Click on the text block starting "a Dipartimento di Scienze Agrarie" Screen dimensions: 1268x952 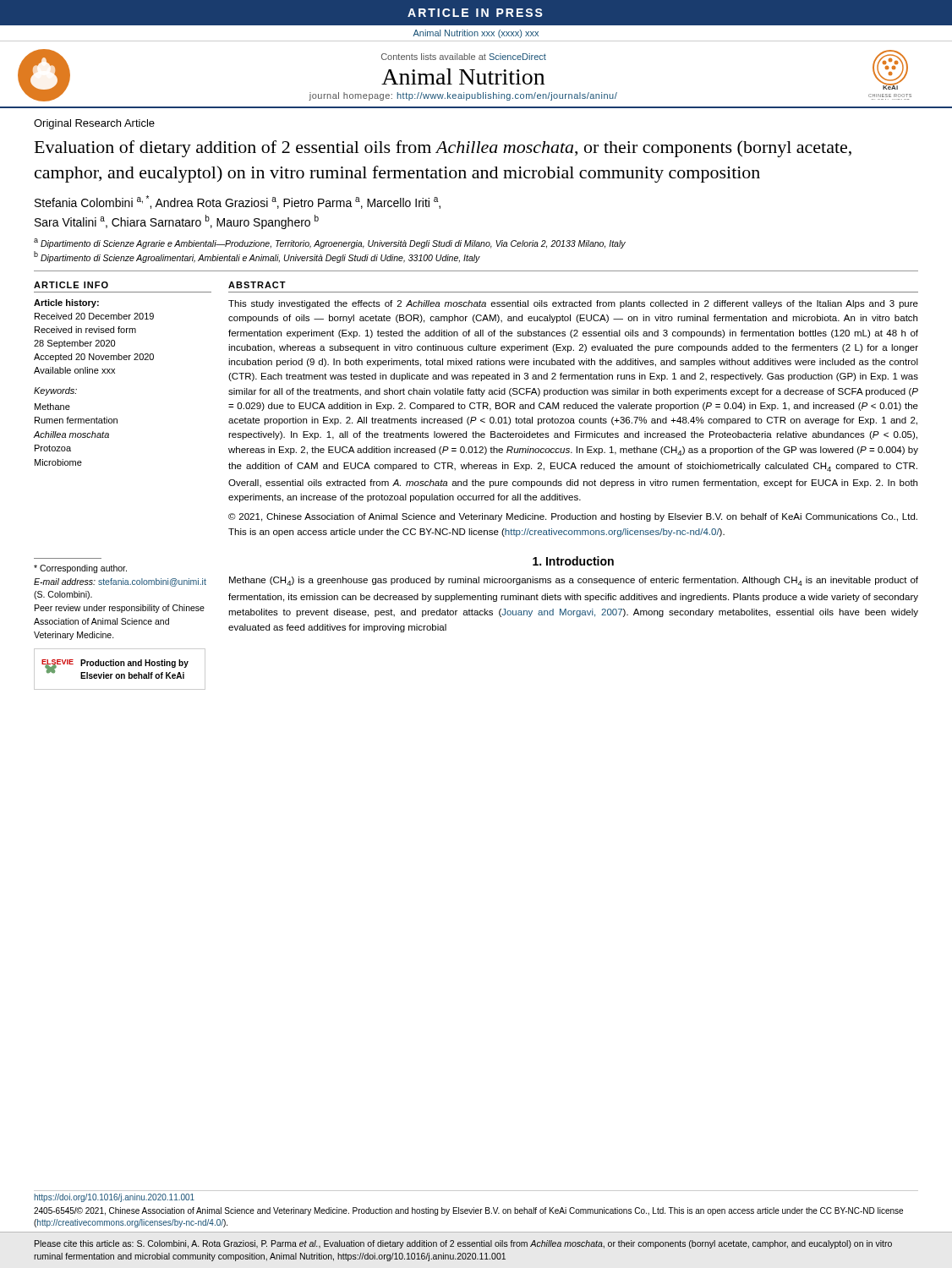[330, 249]
